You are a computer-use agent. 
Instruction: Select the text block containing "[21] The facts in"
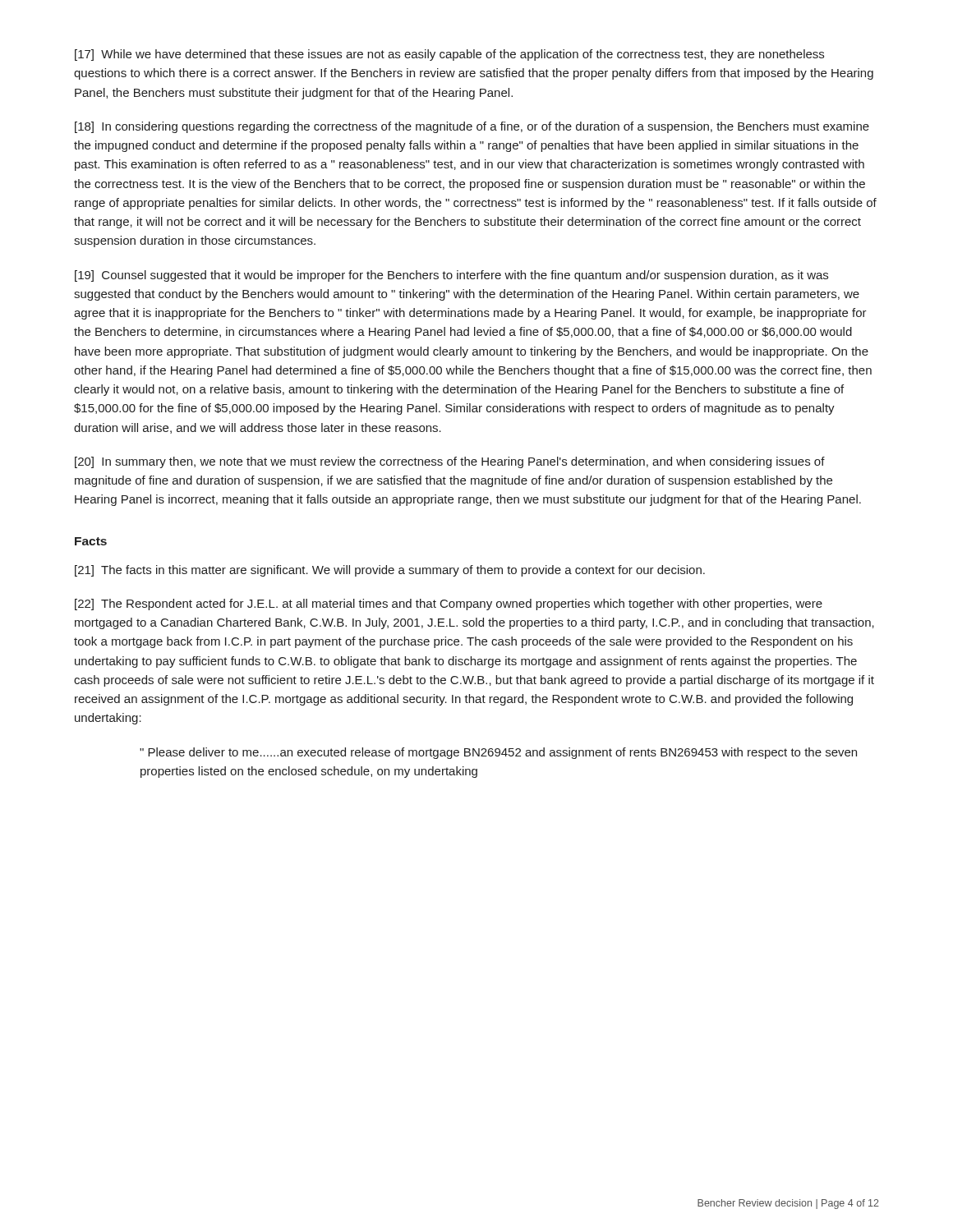point(390,569)
